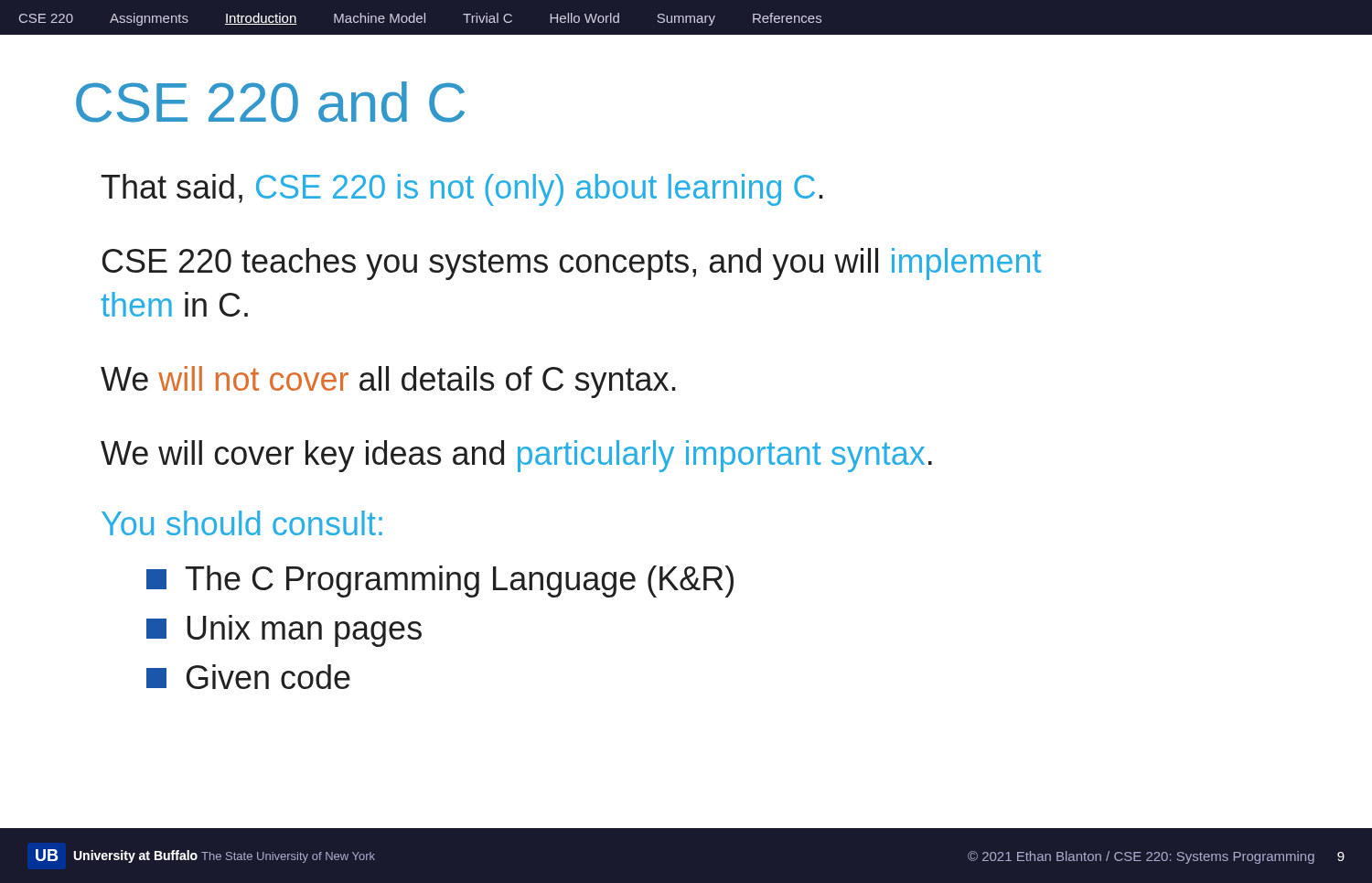Point to the passage starting "The C Programming Language (K&R)"
Screen dimensions: 883x1372
[x=441, y=579]
